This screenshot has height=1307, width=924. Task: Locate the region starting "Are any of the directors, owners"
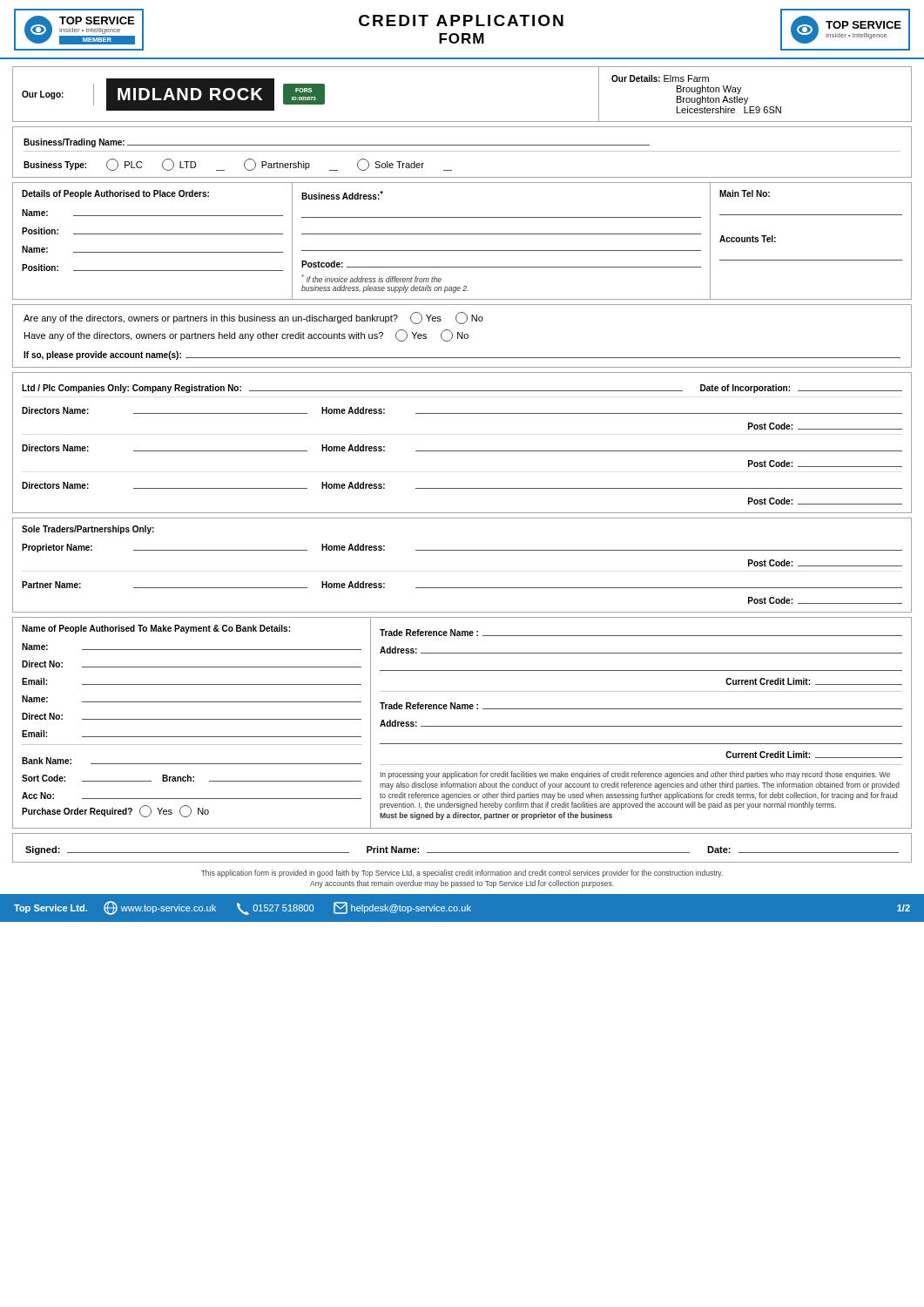click(462, 336)
